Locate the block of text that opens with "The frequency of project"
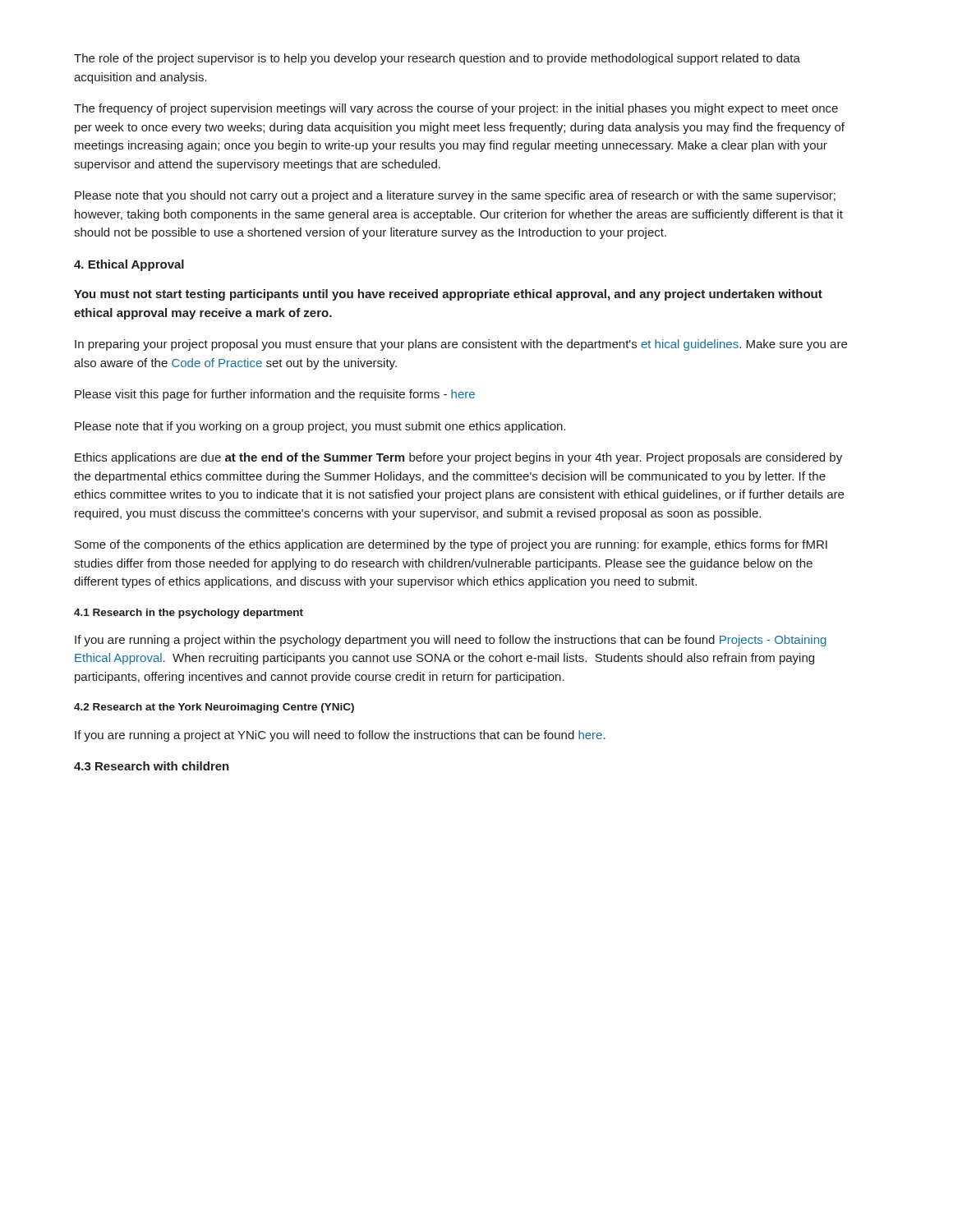This screenshot has height=1232, width=953. pyautogui.click(x=464, y=136)
